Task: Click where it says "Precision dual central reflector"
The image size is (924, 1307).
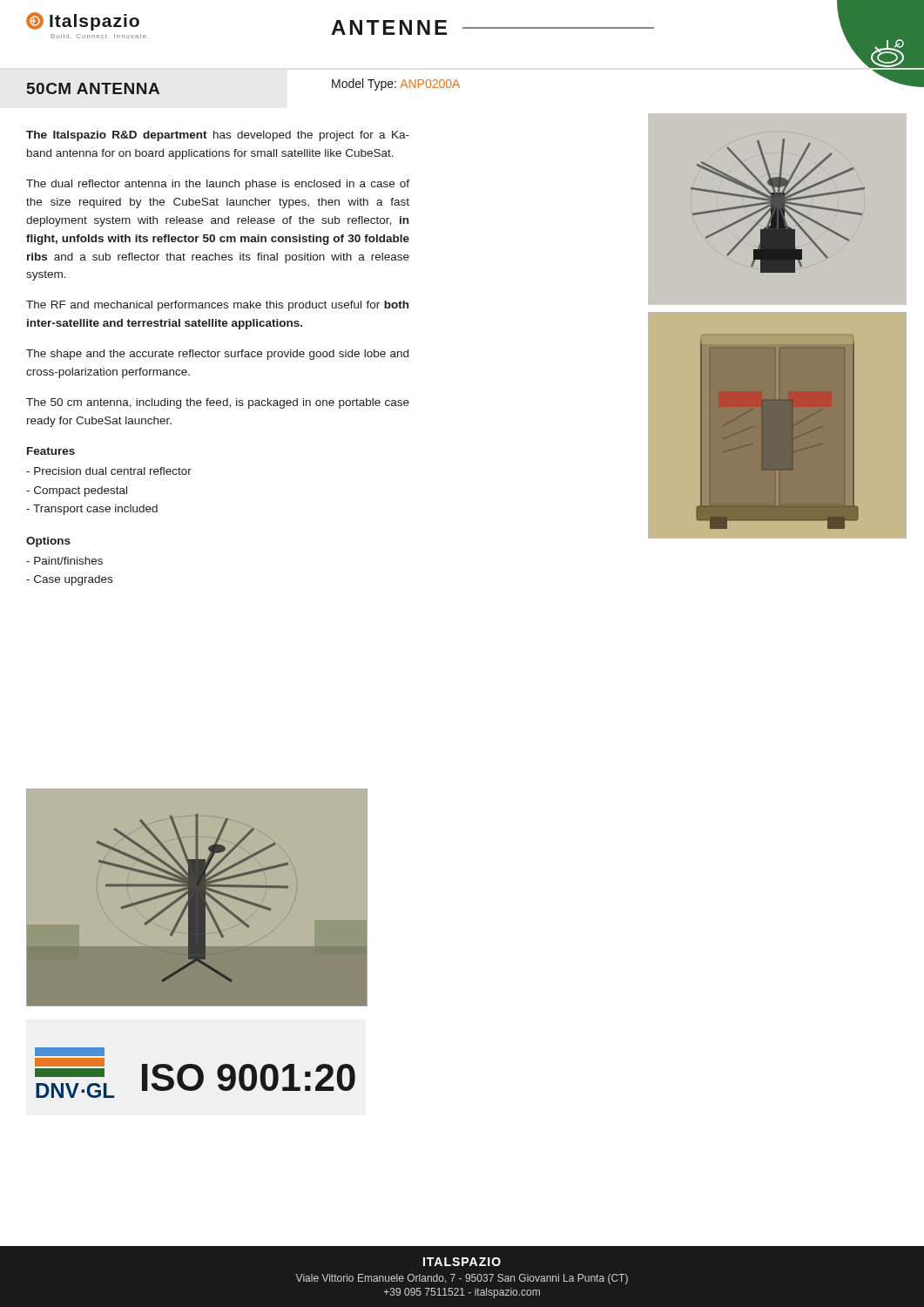Action: pos(109,471)
